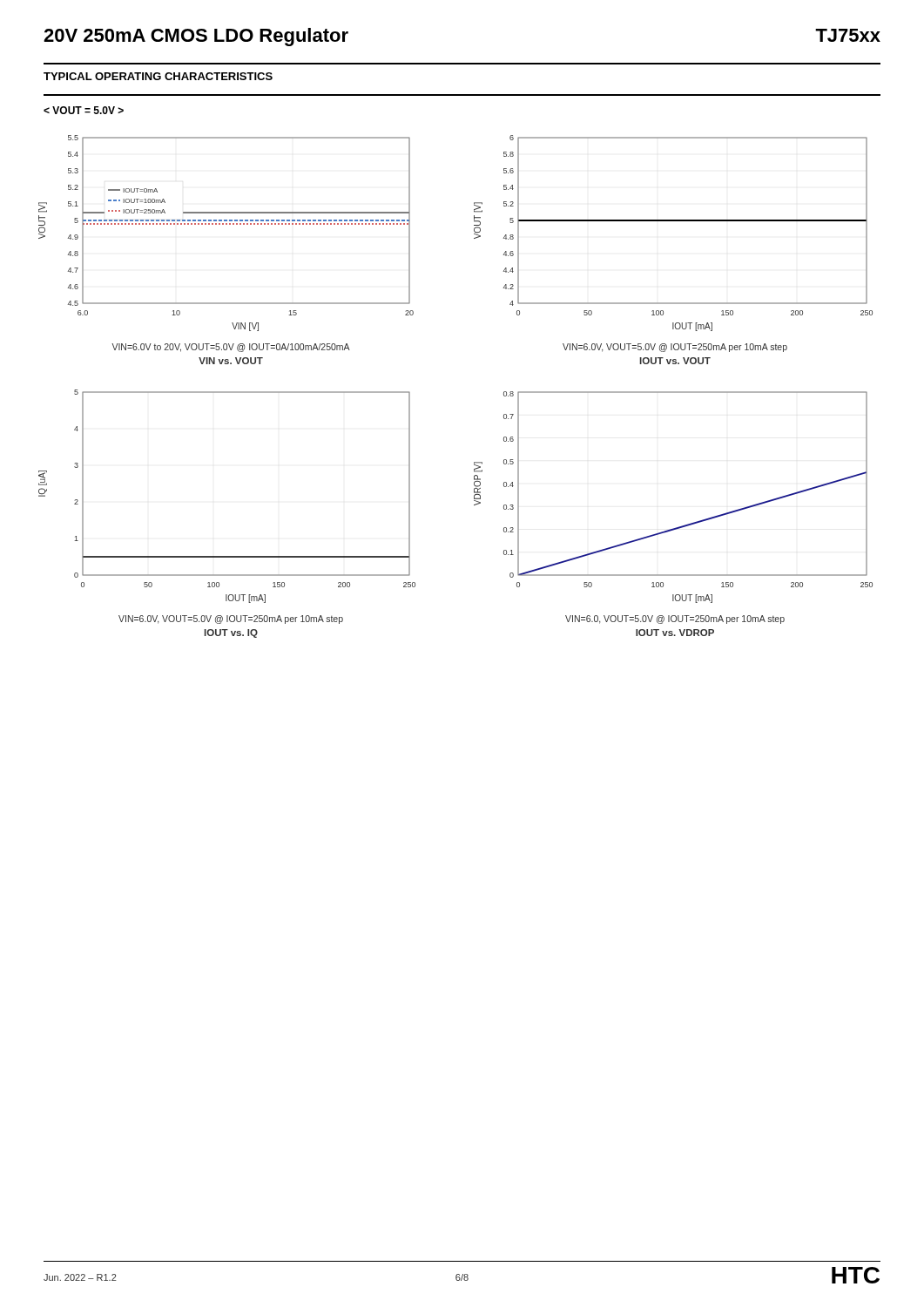Locate the text "IOUT vs. VOUT"
This screenshot has width=924, height=1307.
(675, 361)
